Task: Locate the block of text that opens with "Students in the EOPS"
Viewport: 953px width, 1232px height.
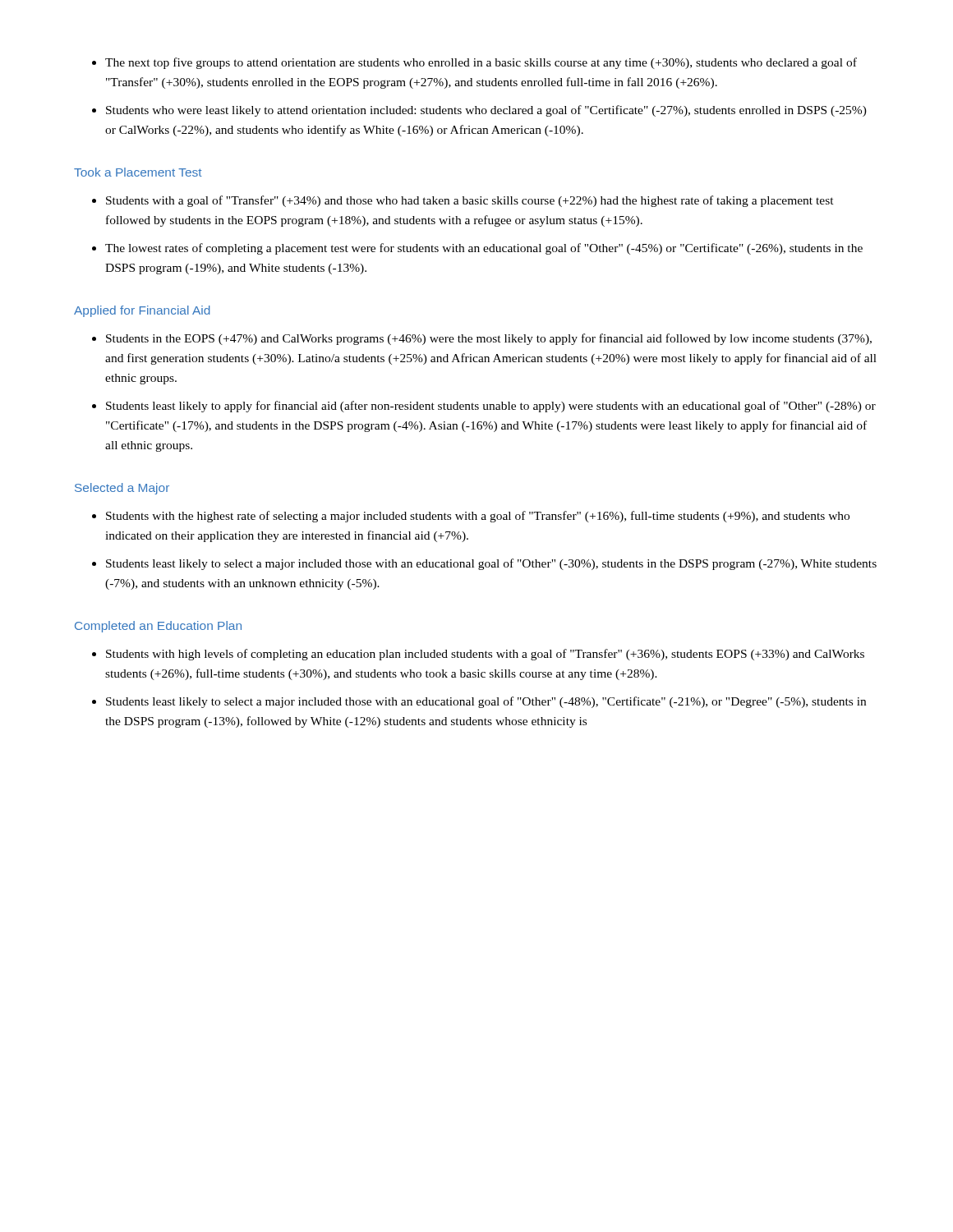Action: (492, 358)
